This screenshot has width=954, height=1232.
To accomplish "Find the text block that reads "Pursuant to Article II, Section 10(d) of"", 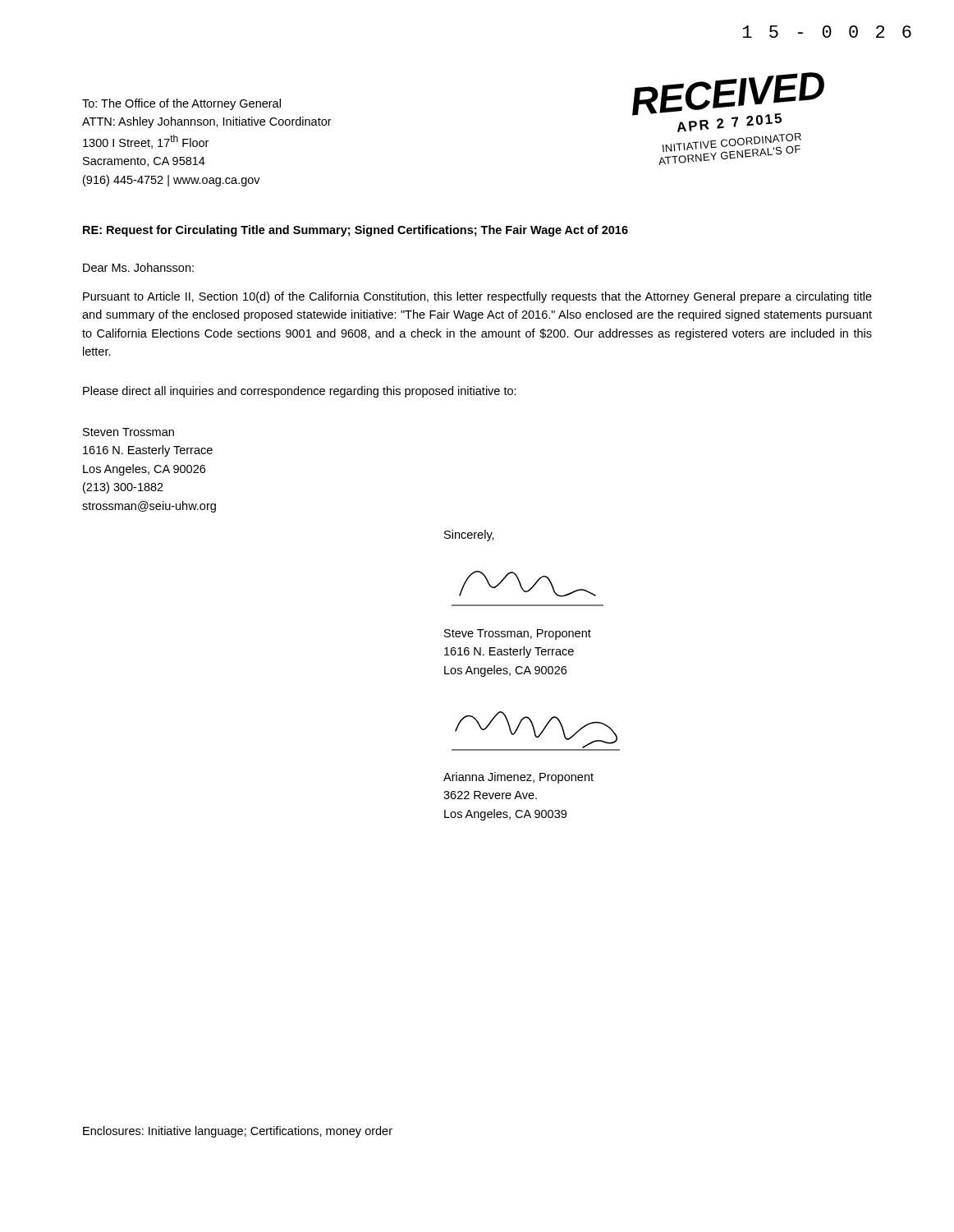I will tap(477, 324).
